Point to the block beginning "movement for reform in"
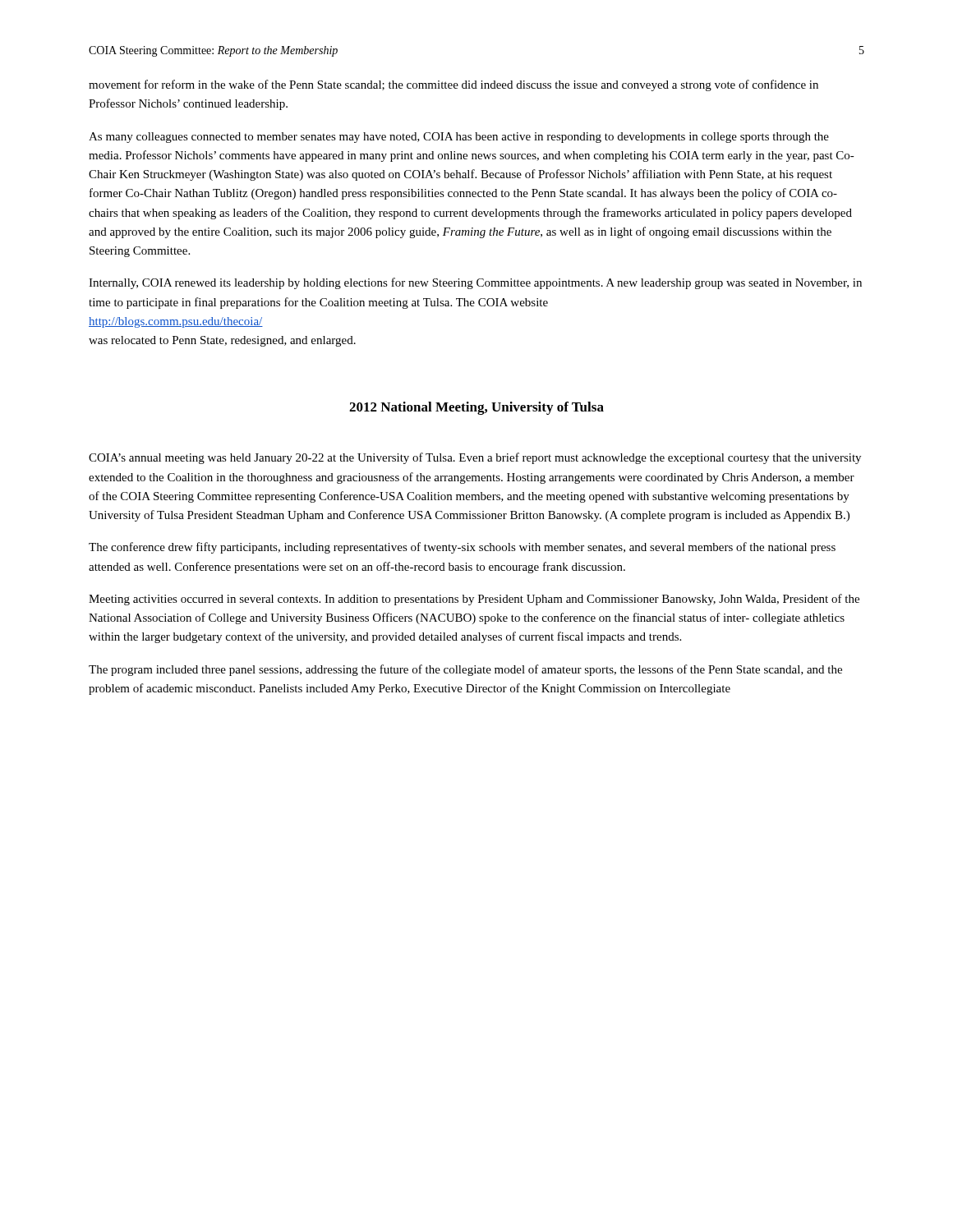 454,94
